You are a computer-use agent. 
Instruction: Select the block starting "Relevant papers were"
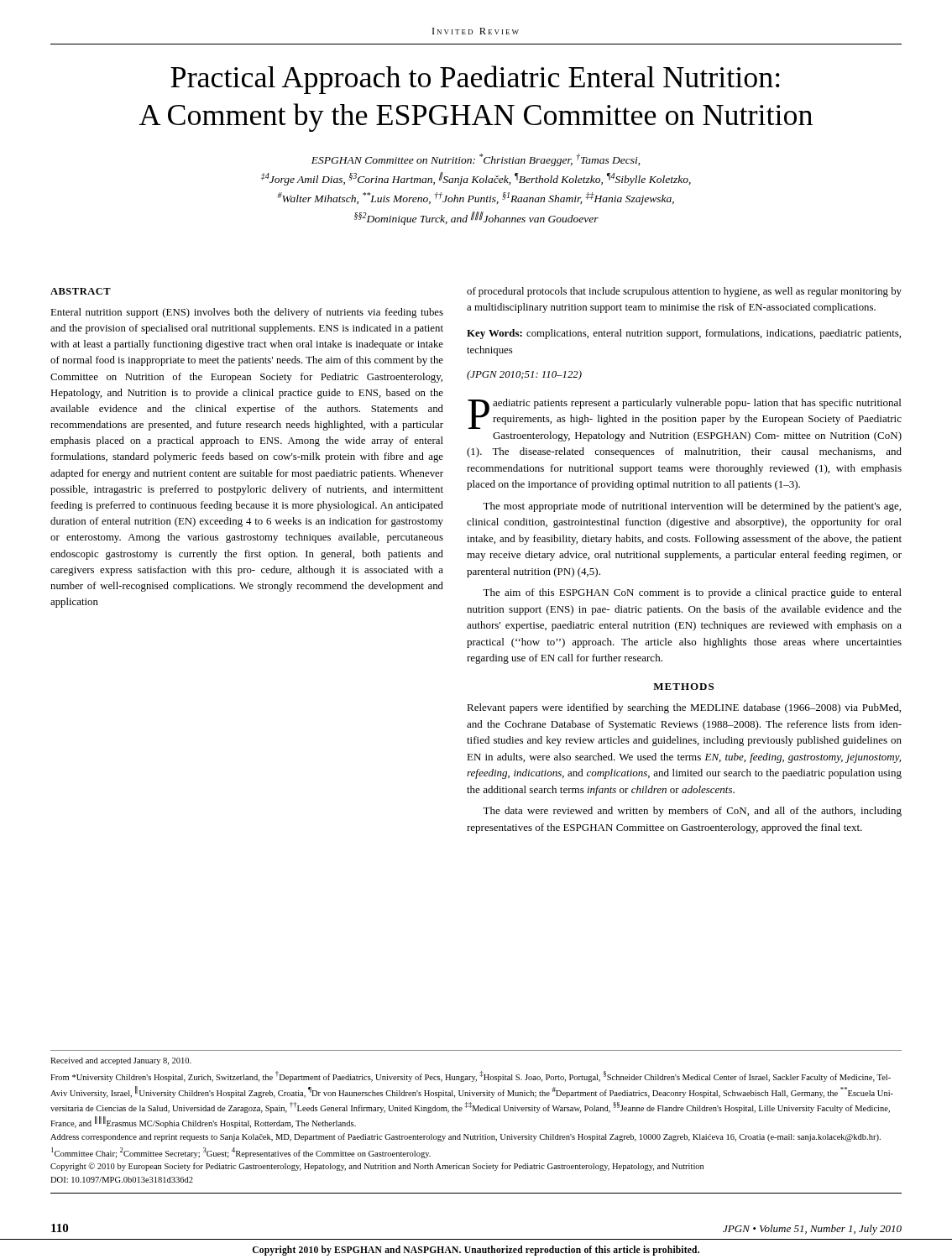684,748
